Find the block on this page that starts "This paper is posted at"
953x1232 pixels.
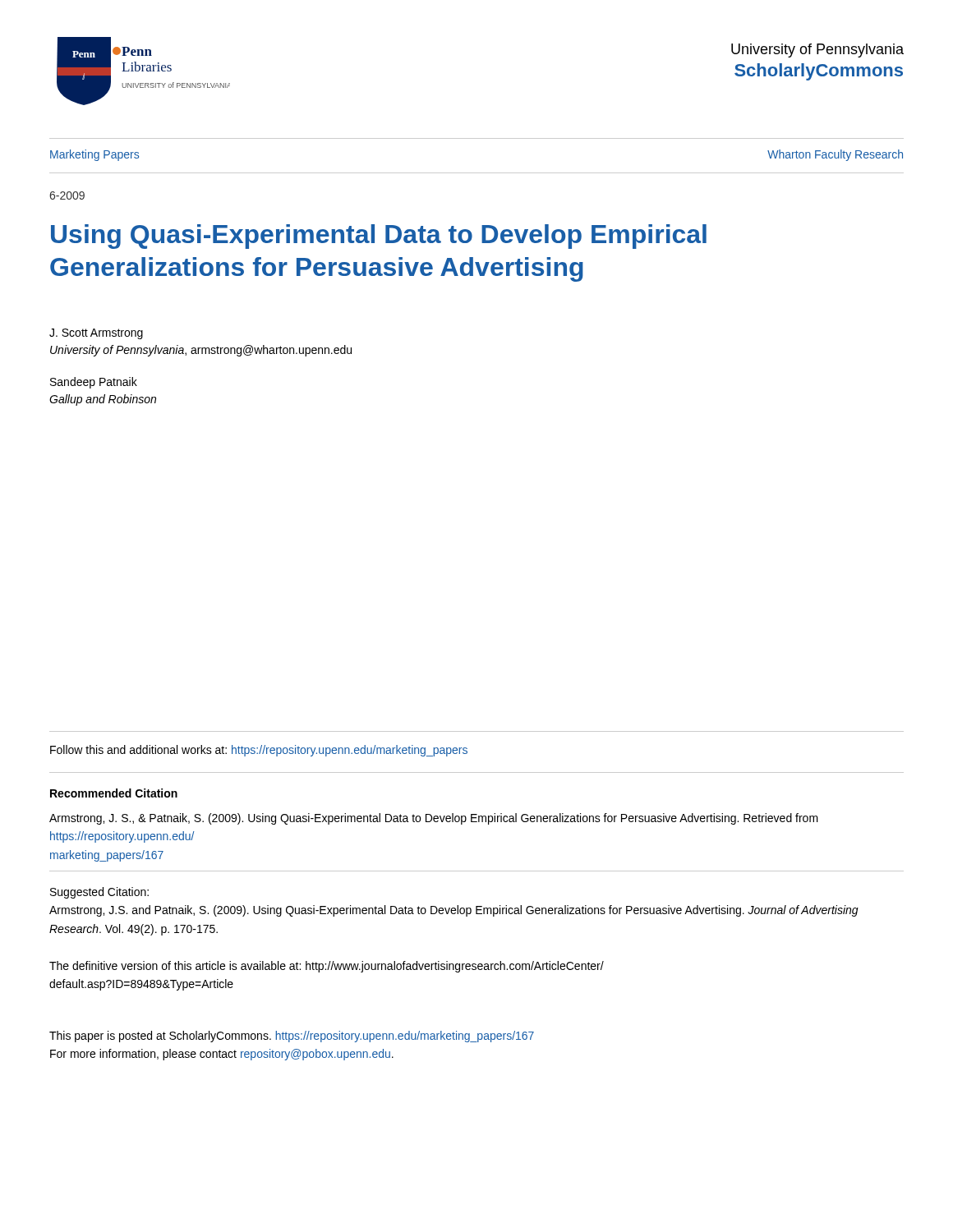[x=292, y=1045]
